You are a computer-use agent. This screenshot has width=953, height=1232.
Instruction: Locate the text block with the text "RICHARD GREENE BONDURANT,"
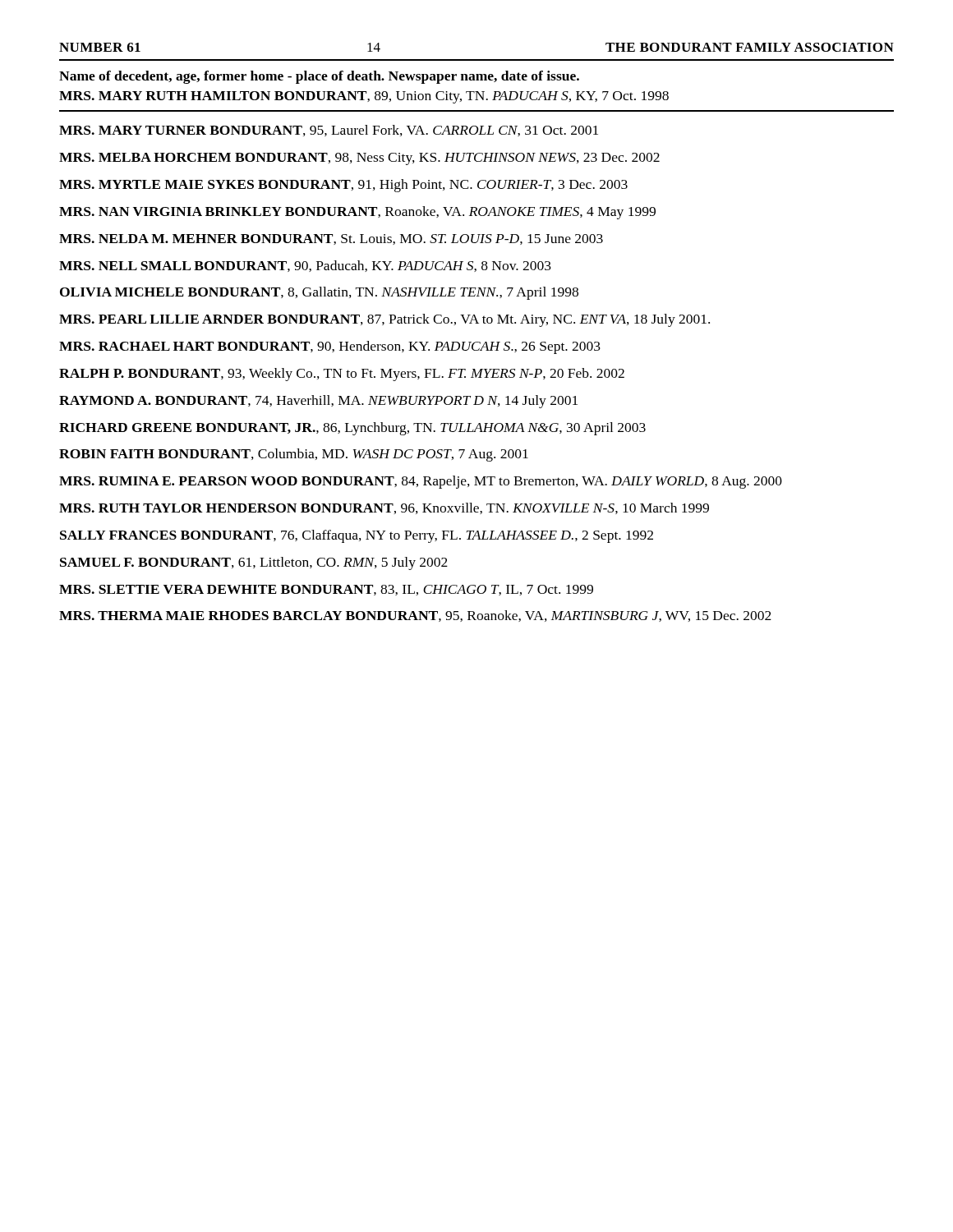pyautogui.click(x=353, y=427)
